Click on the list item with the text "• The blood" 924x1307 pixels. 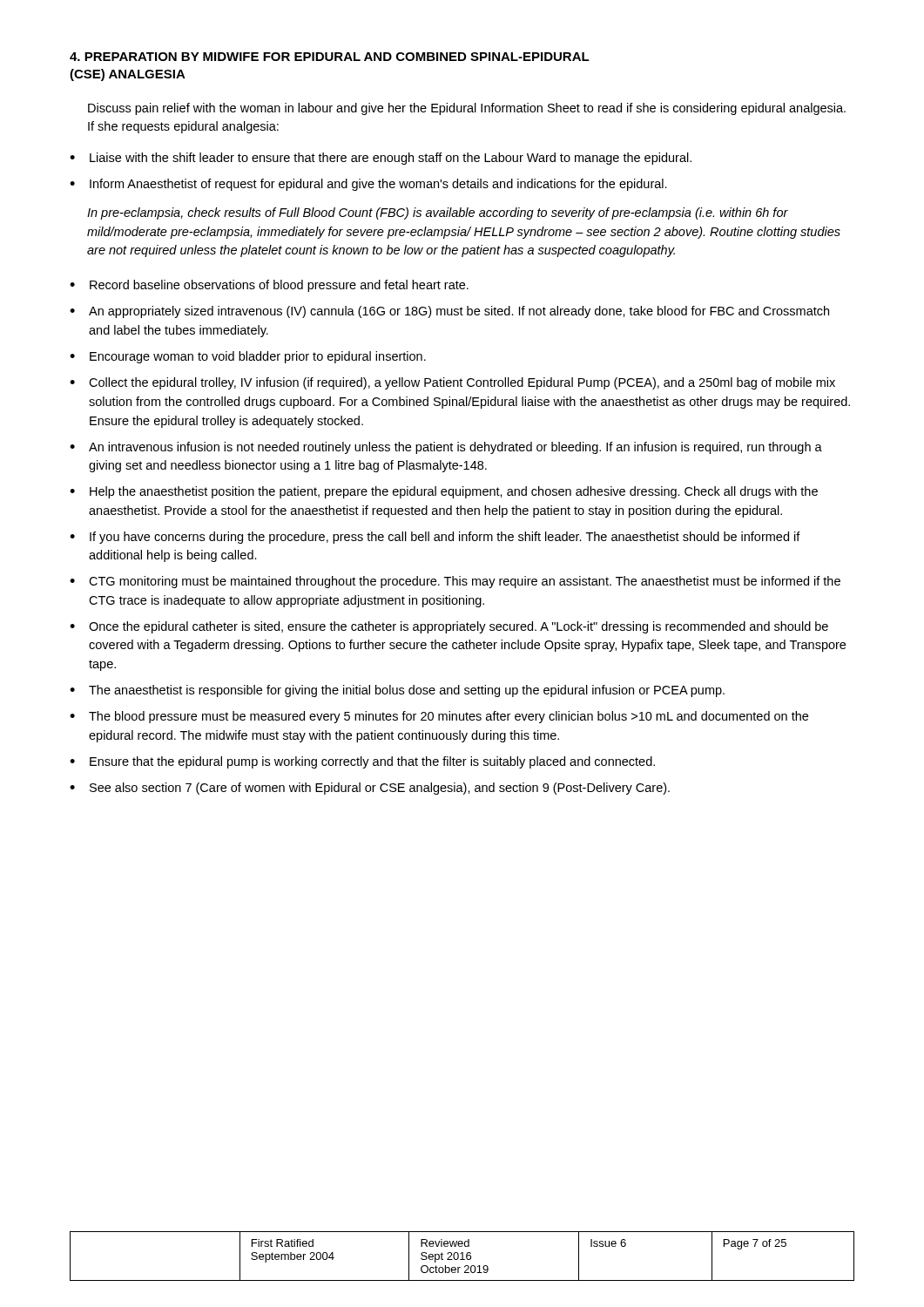462,727
